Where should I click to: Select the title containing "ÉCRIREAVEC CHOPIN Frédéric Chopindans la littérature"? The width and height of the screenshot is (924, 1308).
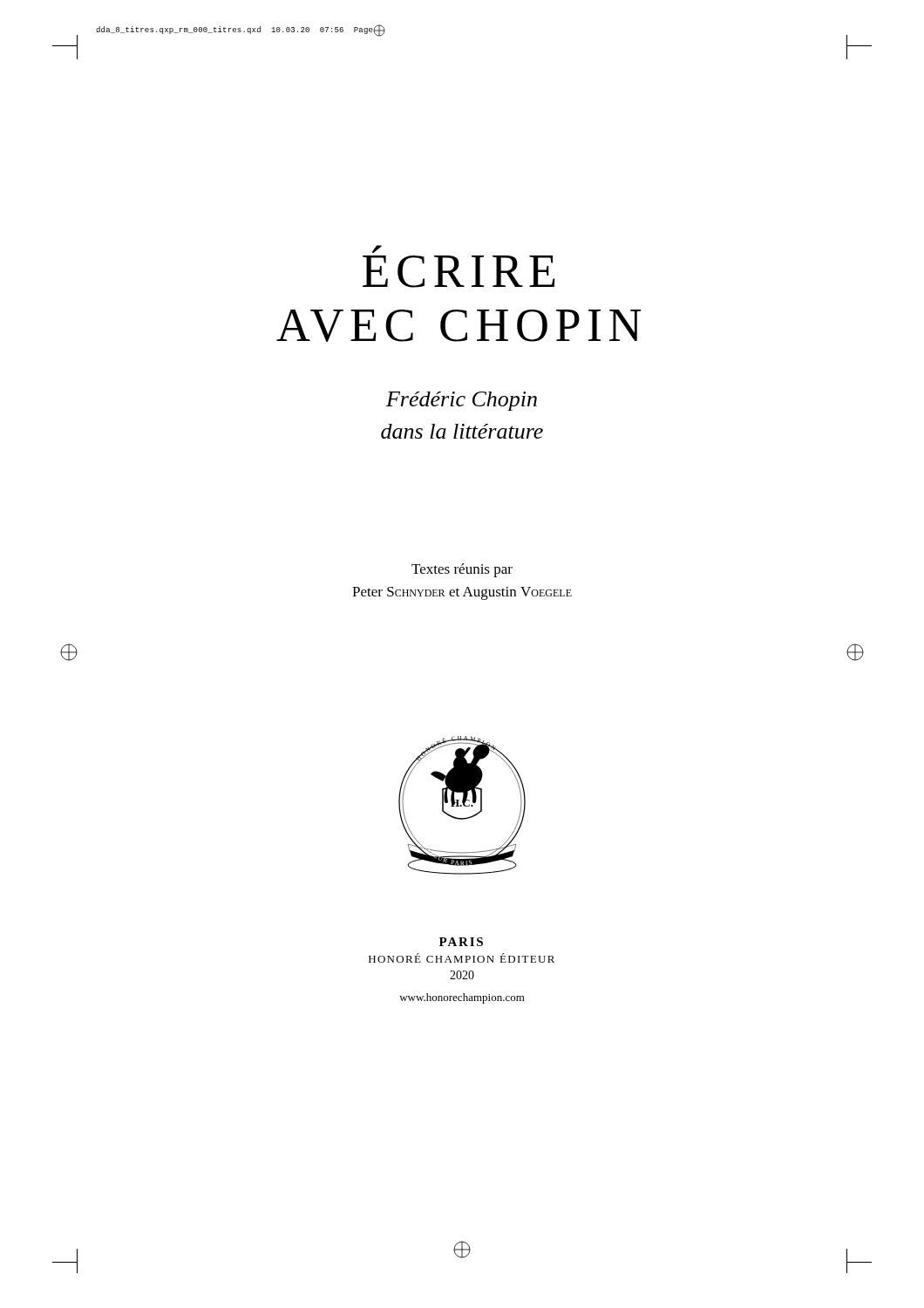pos(462,346)
